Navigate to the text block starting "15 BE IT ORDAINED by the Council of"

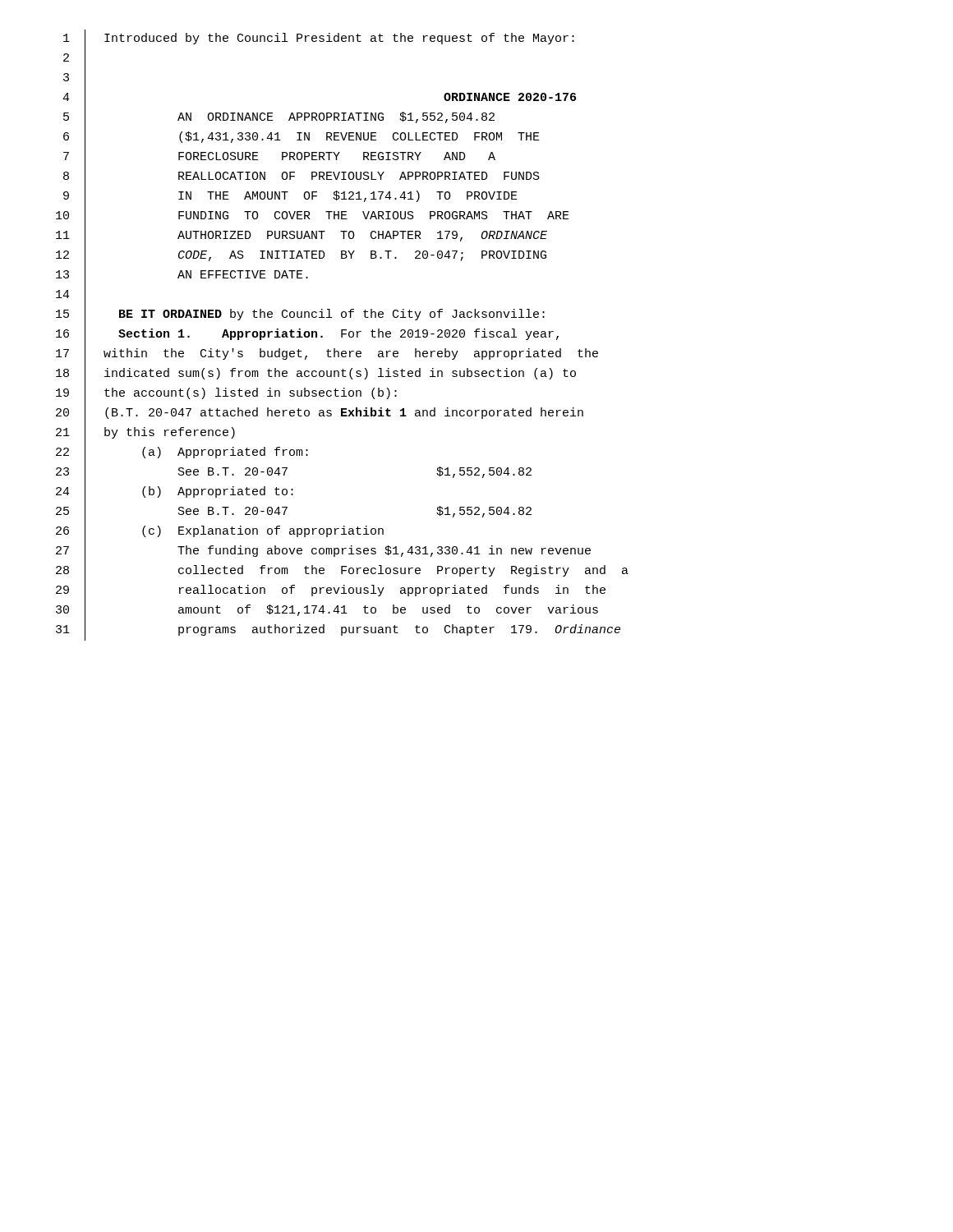pos(292,315)
